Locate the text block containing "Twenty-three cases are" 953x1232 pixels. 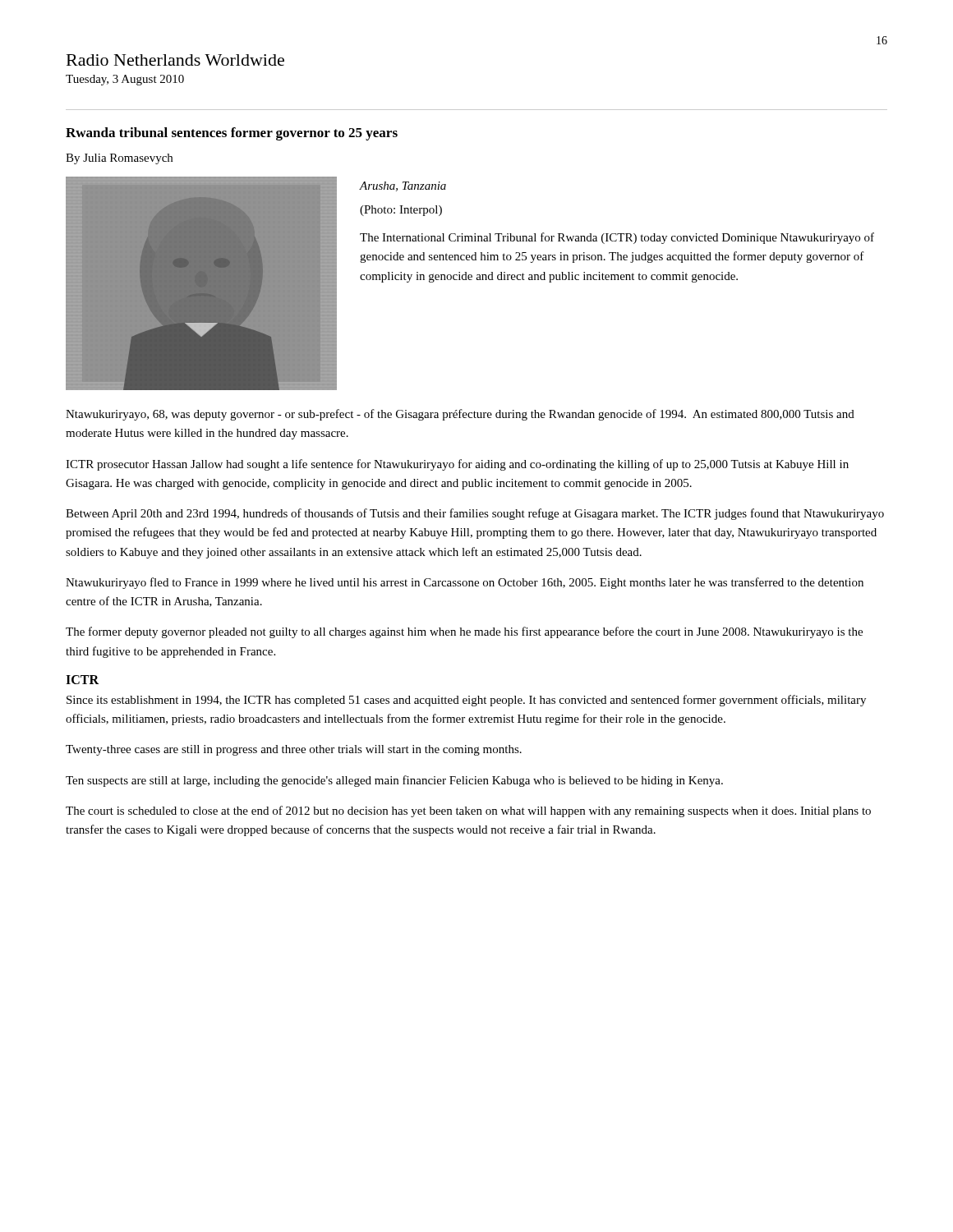294,749
